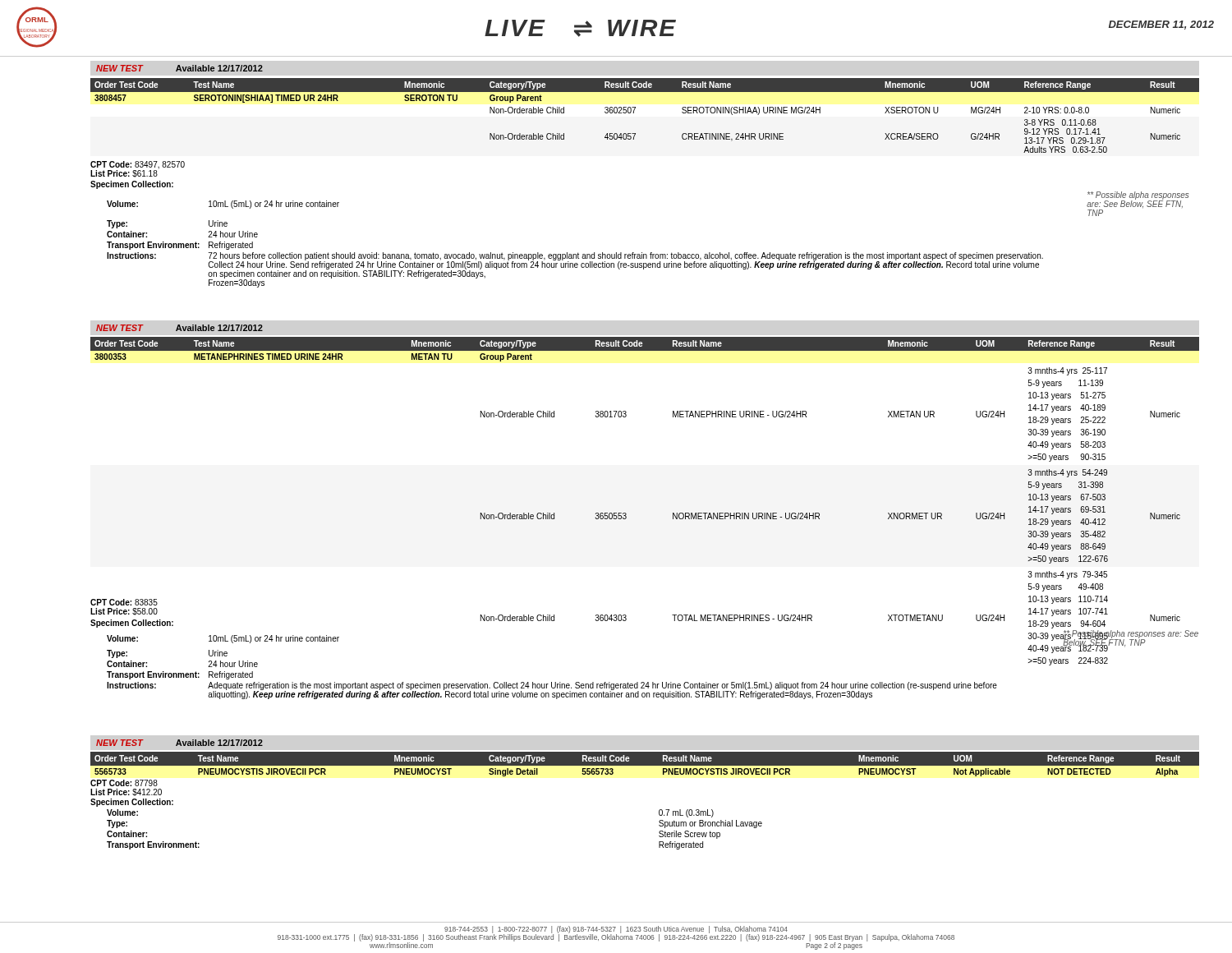Select the table that reads "3-8 YRS 0.11-0.68 9-12"

tap(645, 117)
